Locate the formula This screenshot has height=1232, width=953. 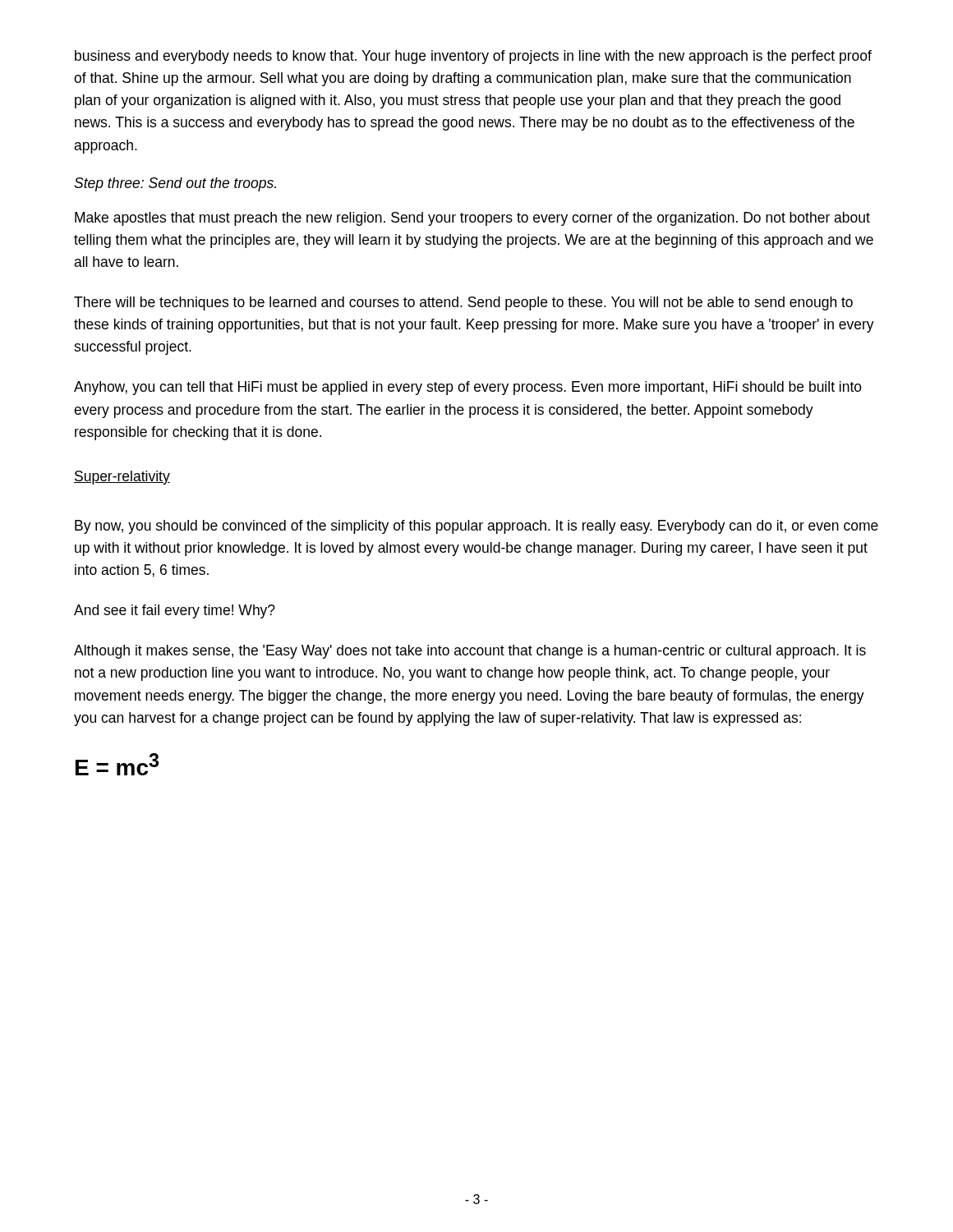pos(117,765)
